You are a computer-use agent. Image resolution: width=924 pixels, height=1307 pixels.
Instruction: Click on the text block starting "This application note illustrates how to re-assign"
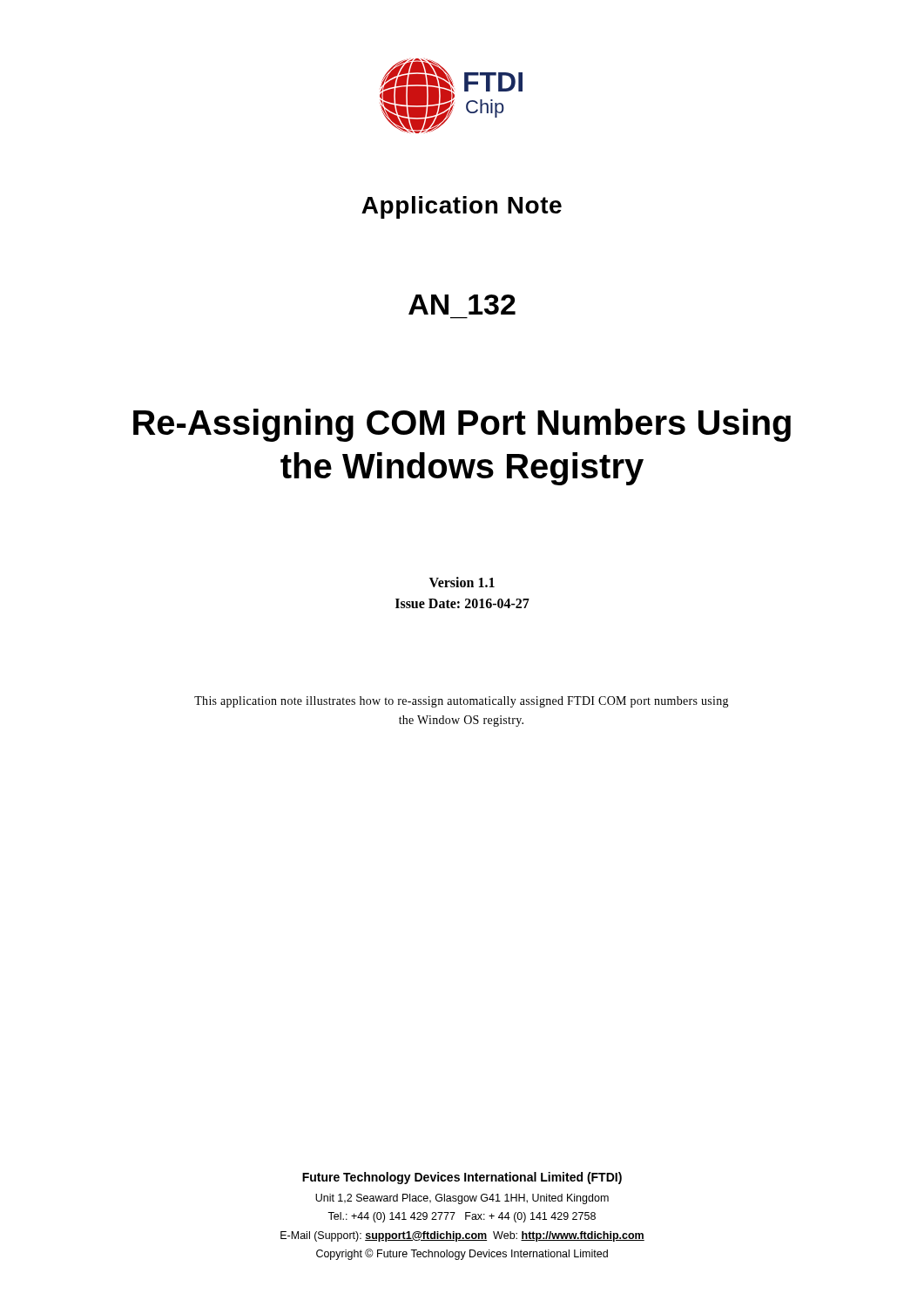click(x=462, y=711)
